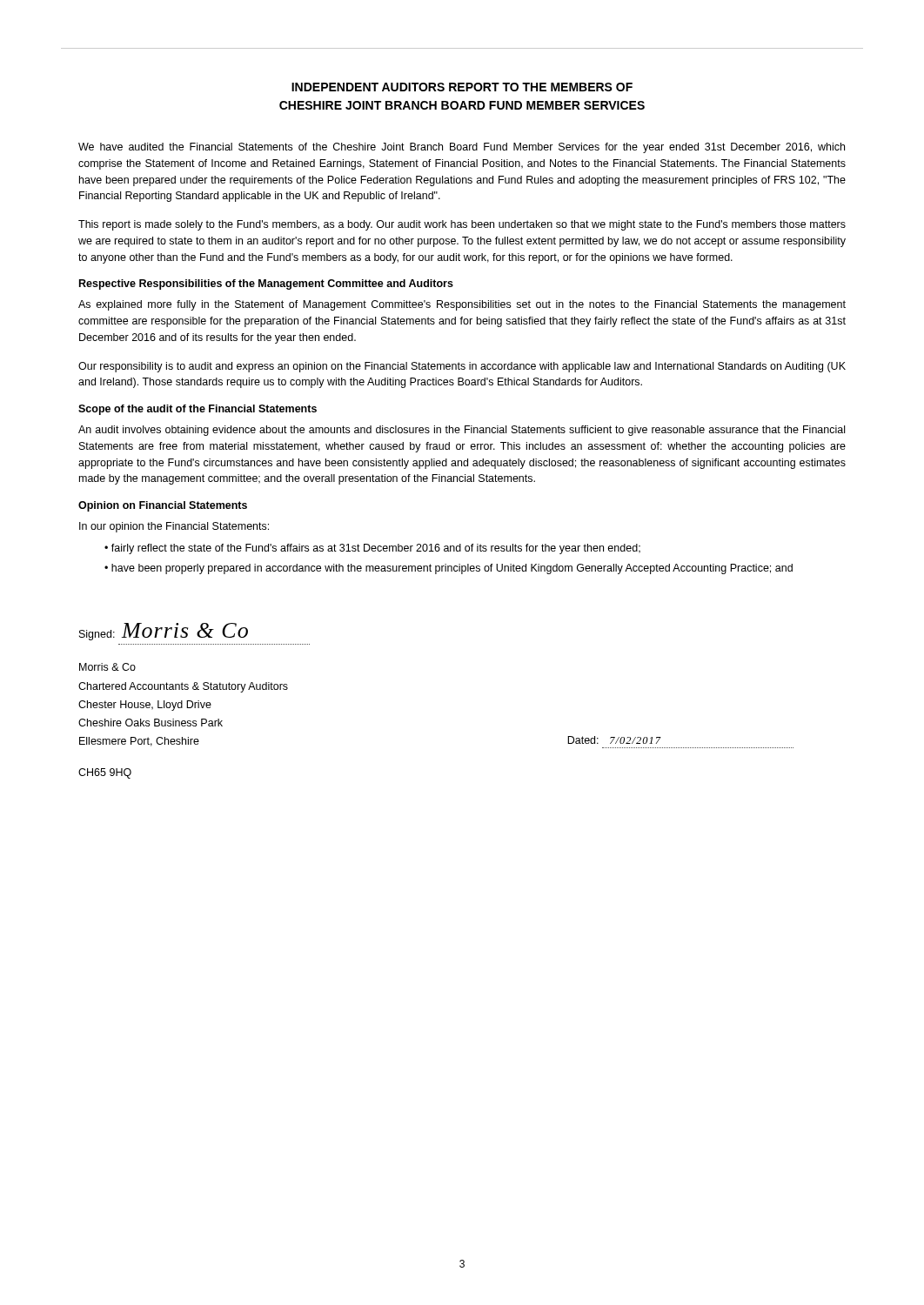Viewport: 924px width, 1305px height.
Task: Find the title with the text "INDEPENDENT AUDITORS REPORT TO THE"
Action: [x=462, y=96]
